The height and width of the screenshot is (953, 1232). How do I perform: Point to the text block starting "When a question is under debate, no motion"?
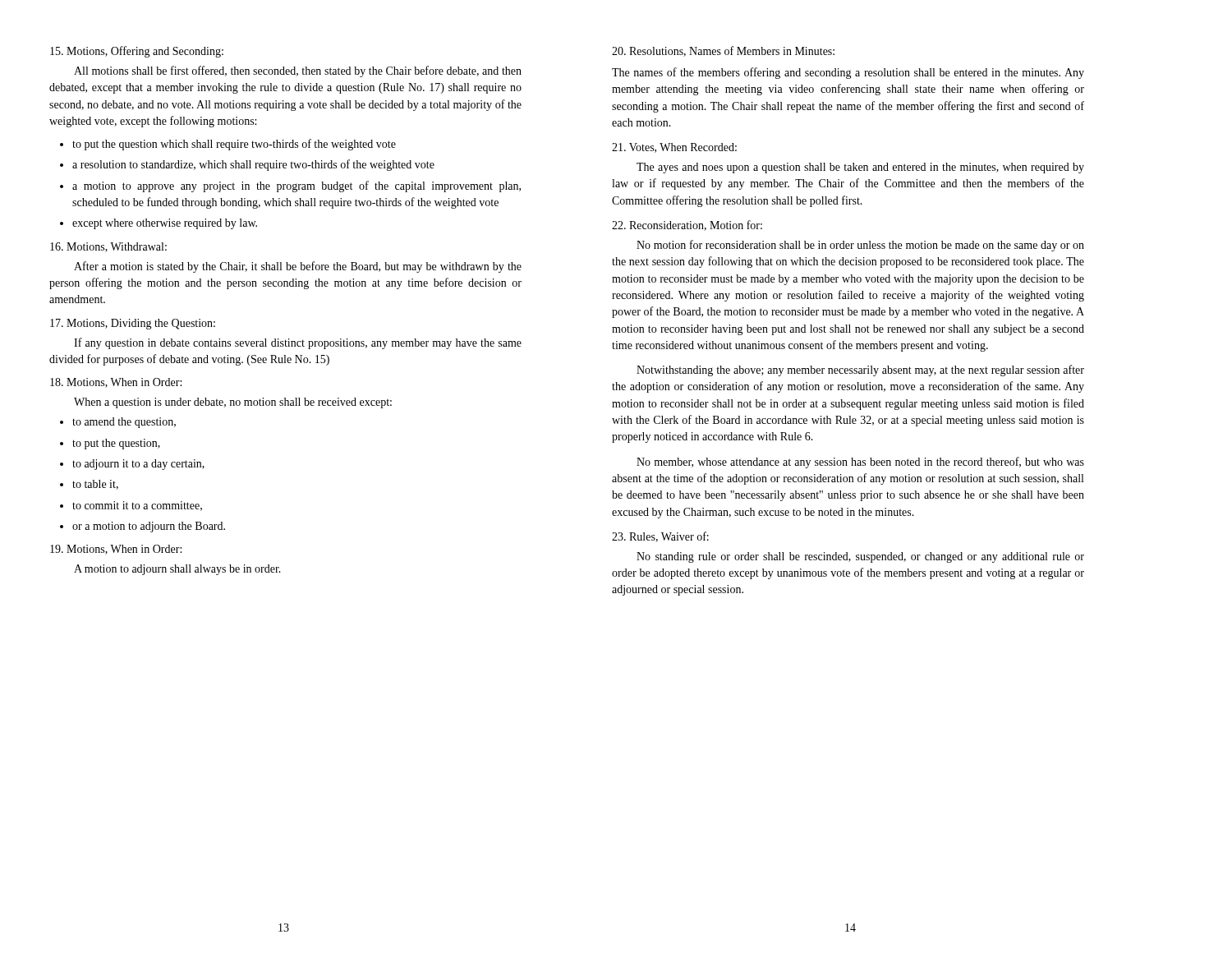(298, 403)
